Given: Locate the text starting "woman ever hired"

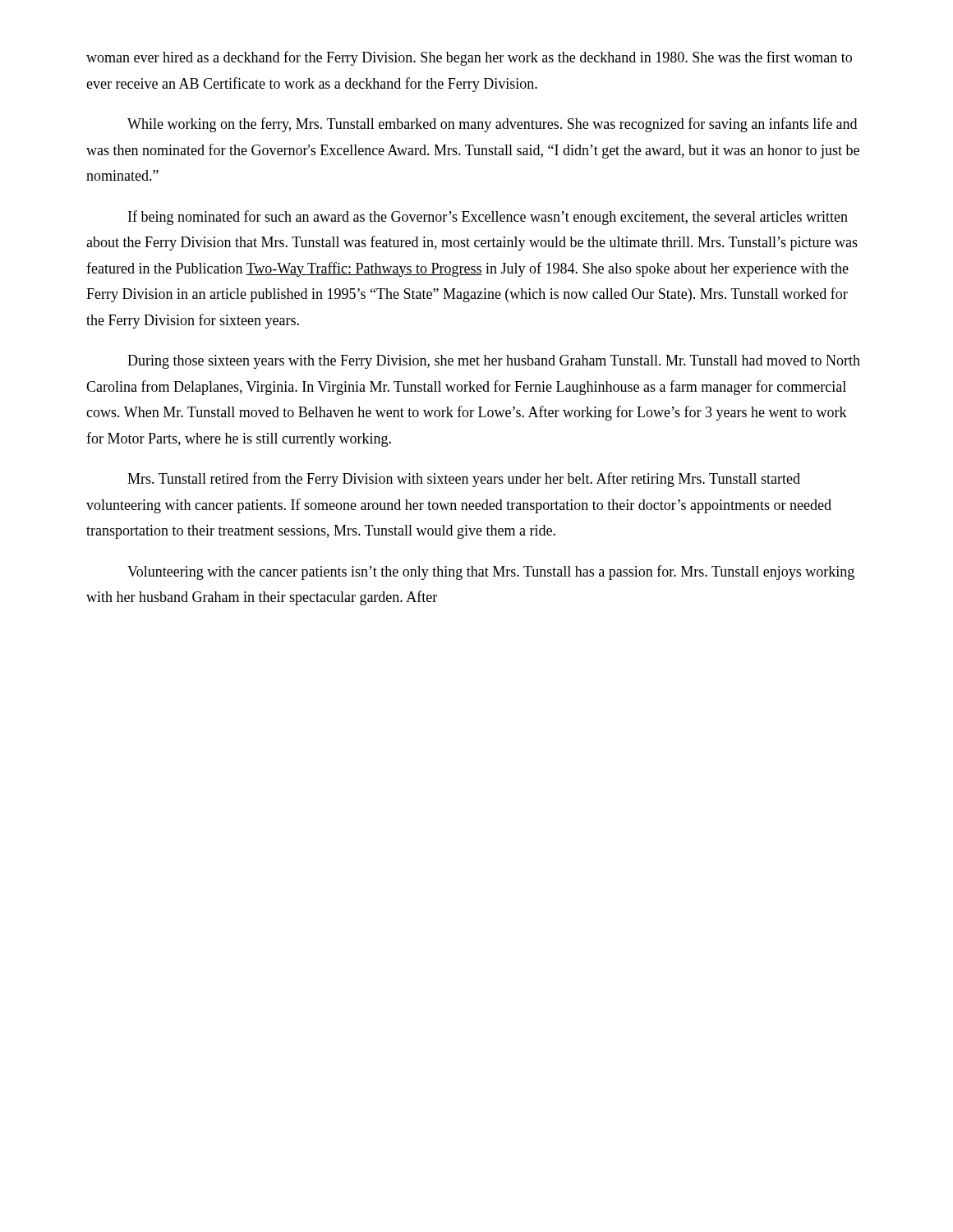Looking at the screenshot, I should tap(476, 71).
